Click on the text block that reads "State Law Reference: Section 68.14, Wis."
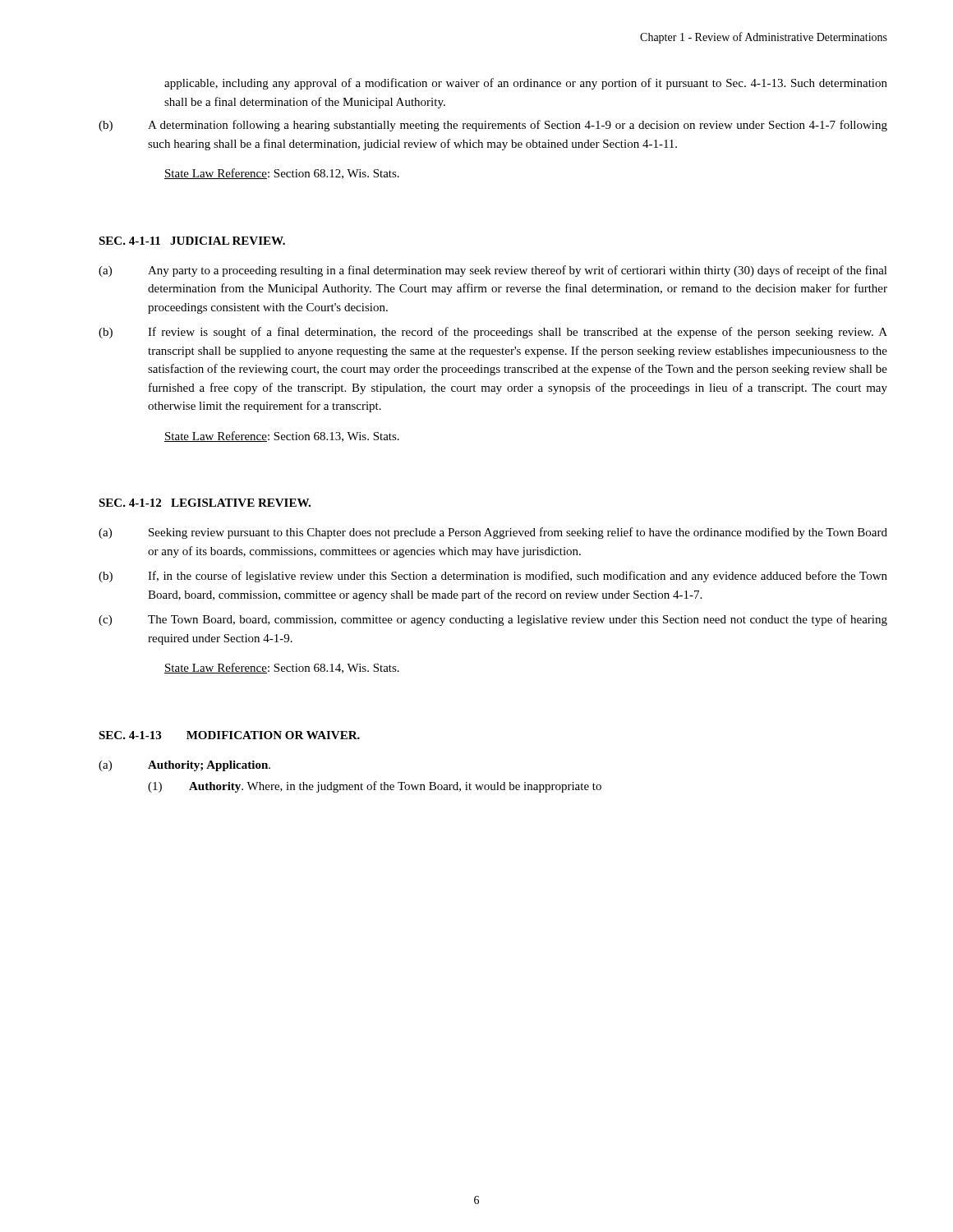This screenshot has height=1232, width=953. [282, 668]
